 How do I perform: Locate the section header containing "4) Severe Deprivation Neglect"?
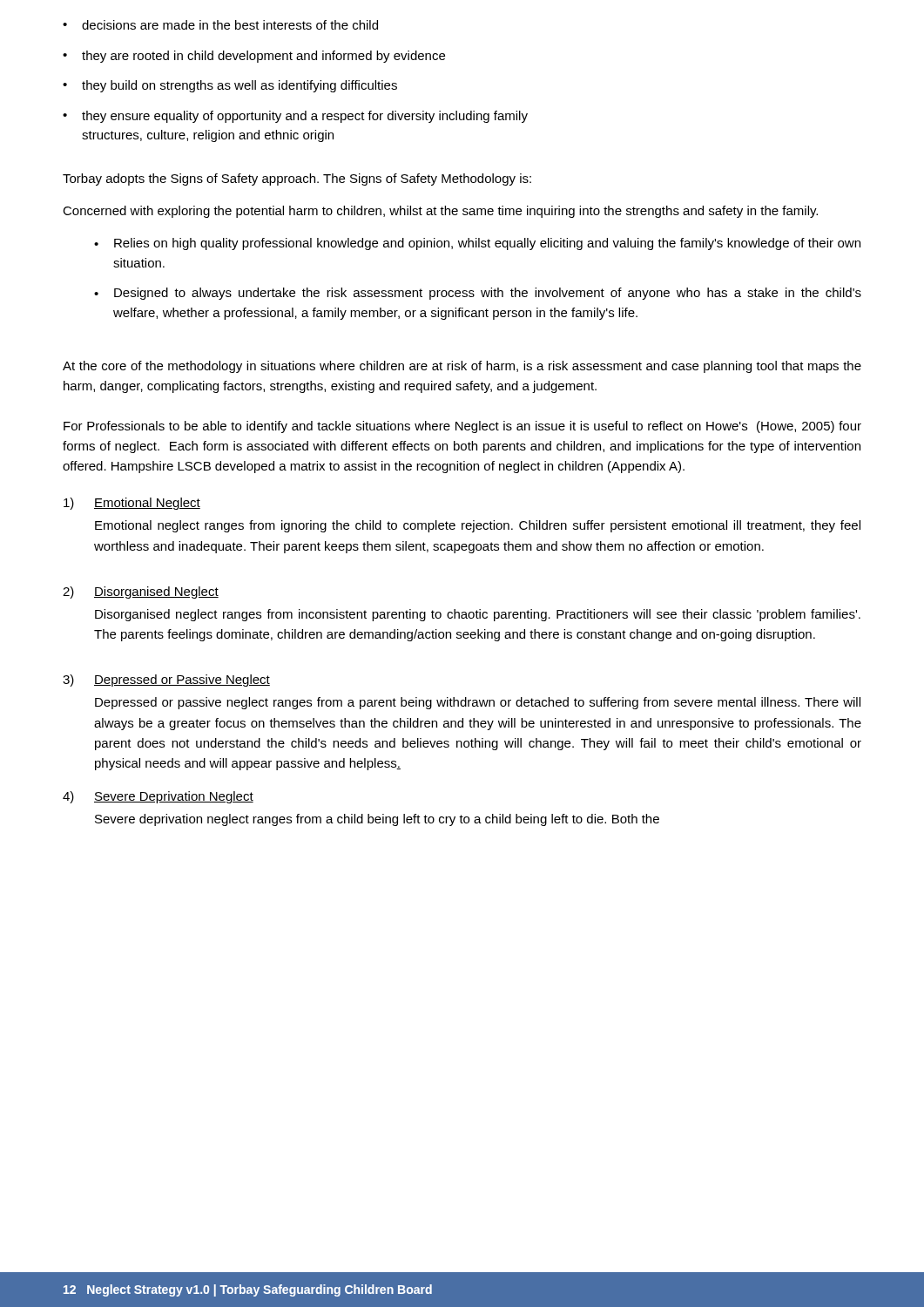pyautogui.click(x=158, y=797)
